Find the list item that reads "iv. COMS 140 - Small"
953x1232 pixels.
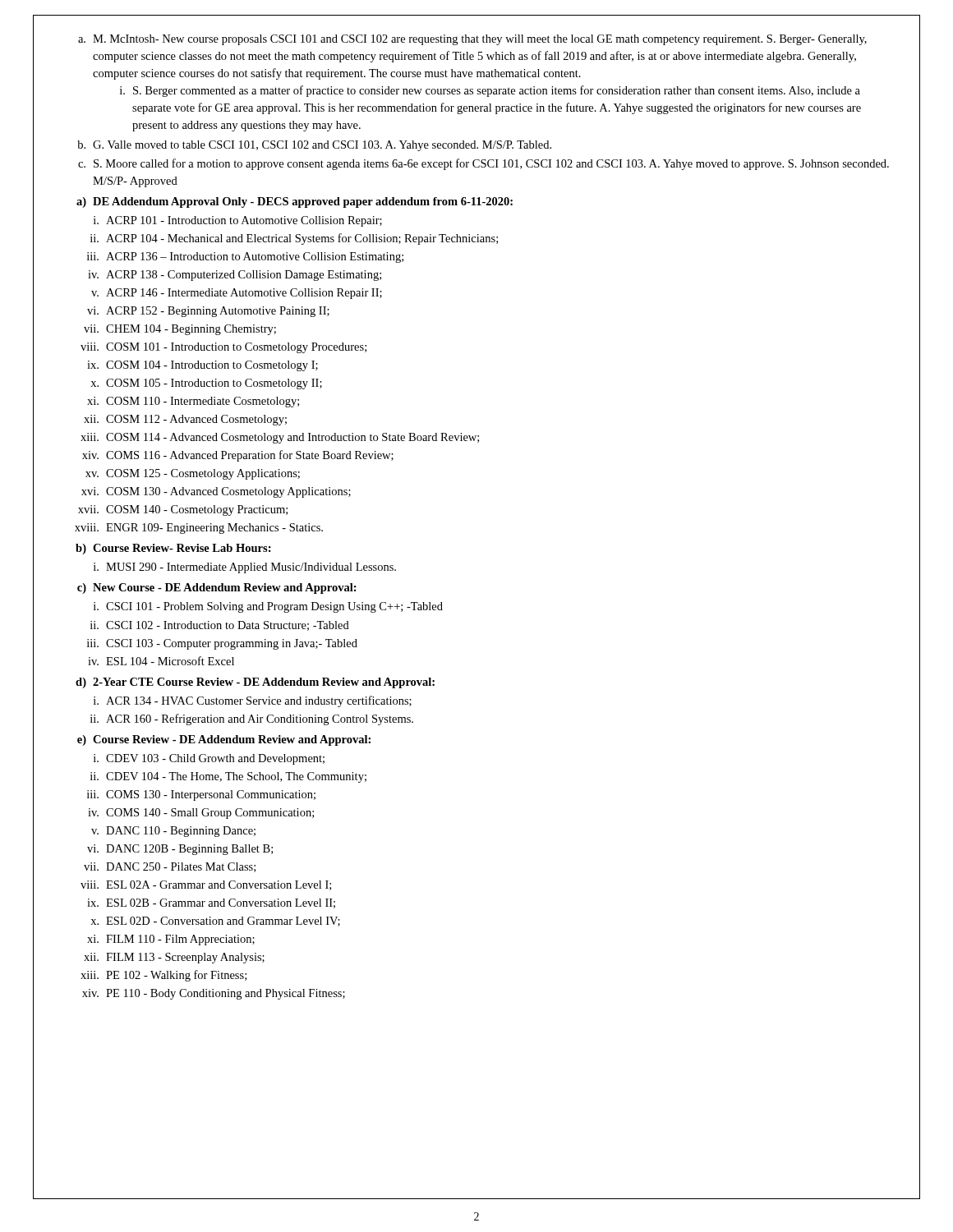pos(201,814)
